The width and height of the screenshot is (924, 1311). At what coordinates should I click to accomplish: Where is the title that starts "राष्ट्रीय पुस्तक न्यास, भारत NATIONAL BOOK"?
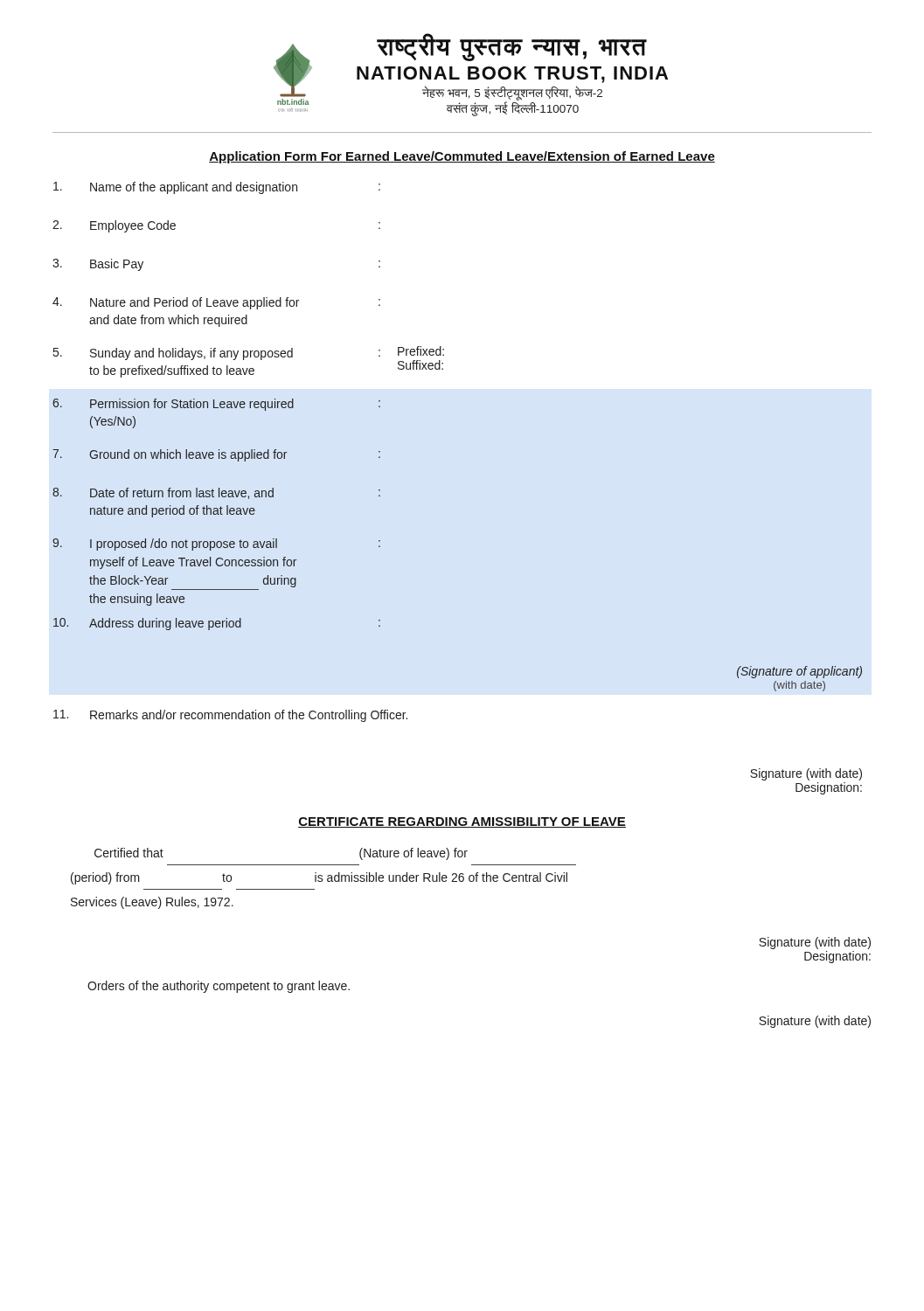tap(513, 75)
